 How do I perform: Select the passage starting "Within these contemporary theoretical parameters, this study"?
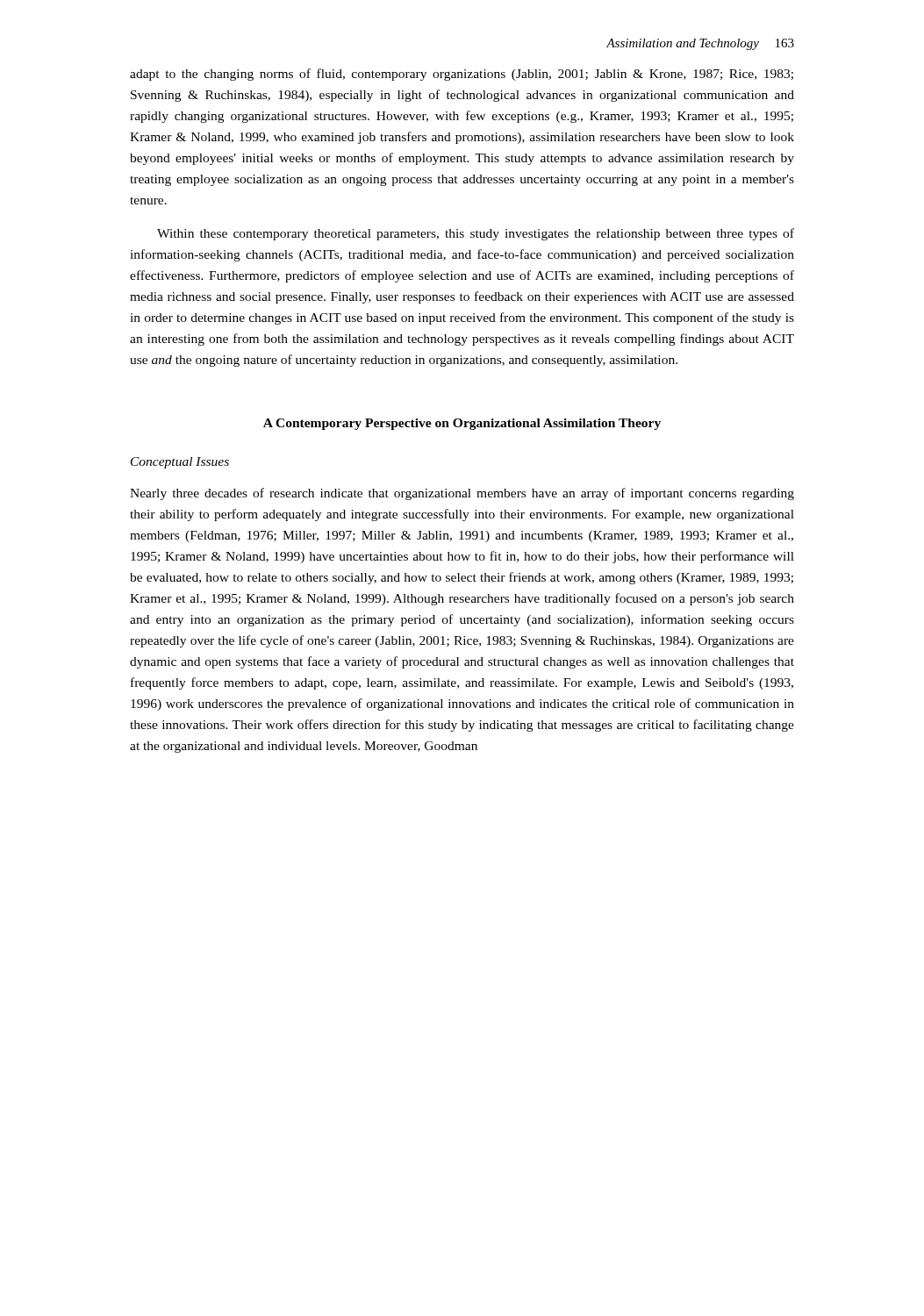point(462,297)
